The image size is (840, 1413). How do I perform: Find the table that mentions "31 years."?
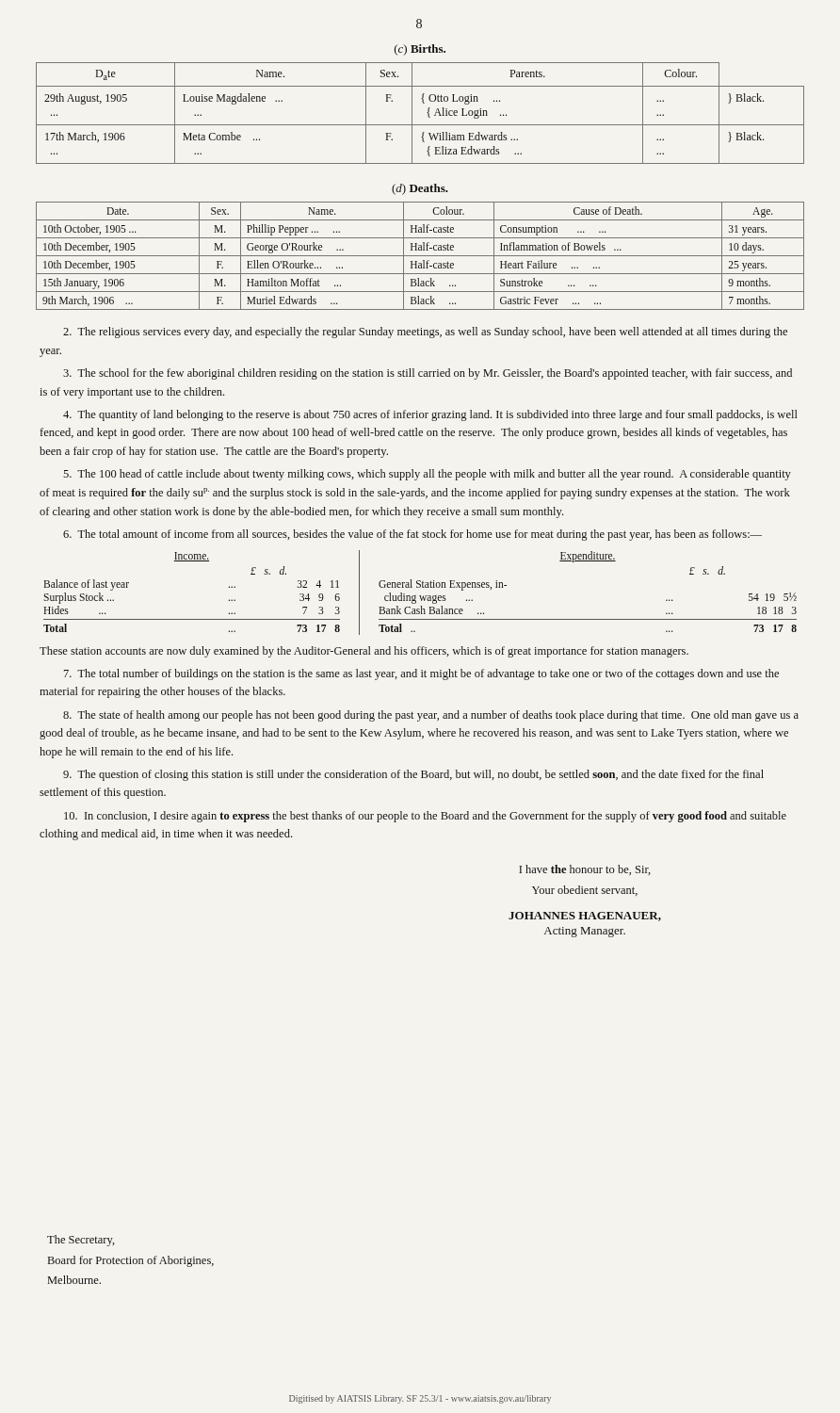click(420, 256)
